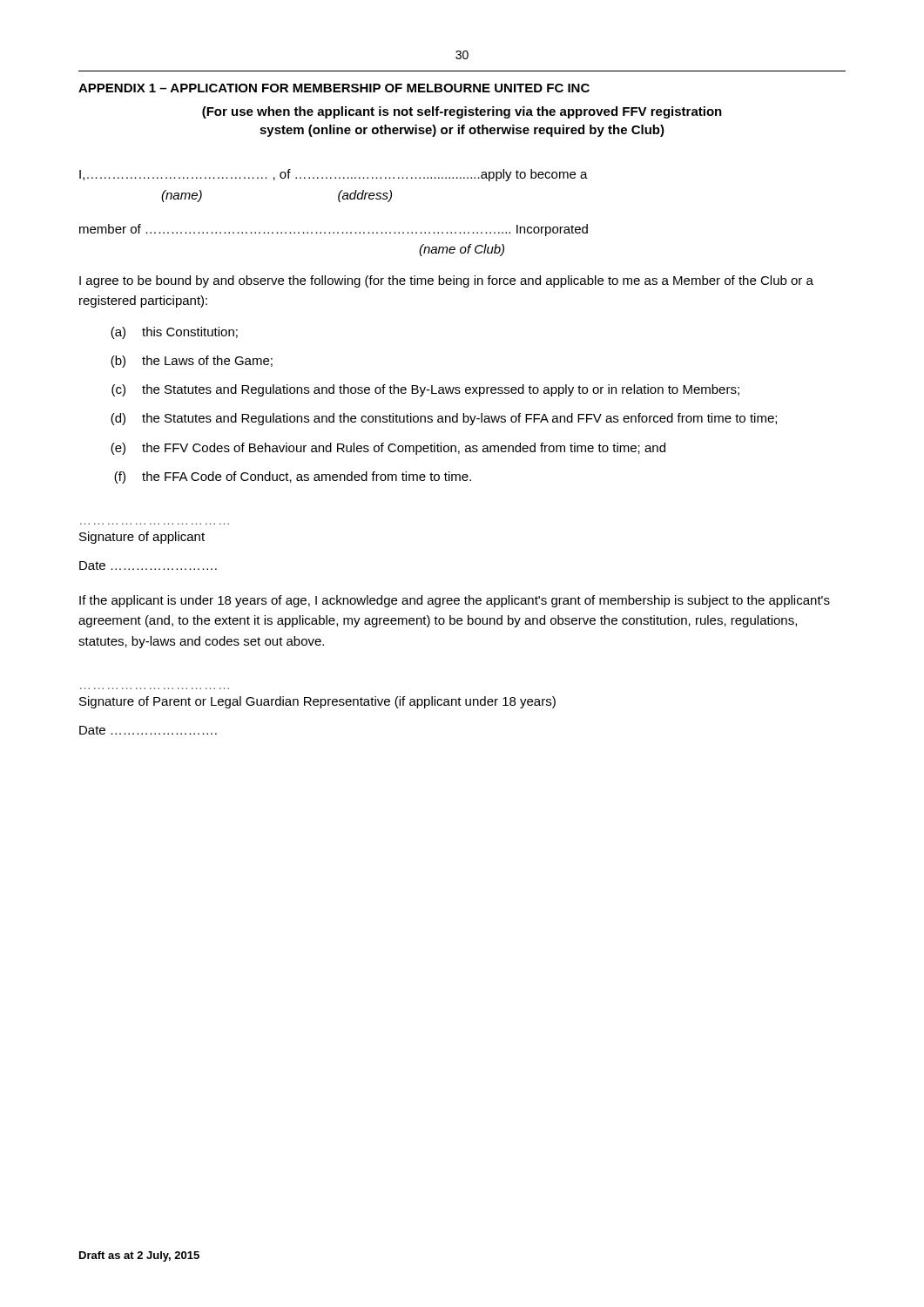Where does it say "I,…………………………………… , of …………...……………................apply to become a"?
Image resolution: width=924 pixels, height=1307 pixels.
coord(333,174)
